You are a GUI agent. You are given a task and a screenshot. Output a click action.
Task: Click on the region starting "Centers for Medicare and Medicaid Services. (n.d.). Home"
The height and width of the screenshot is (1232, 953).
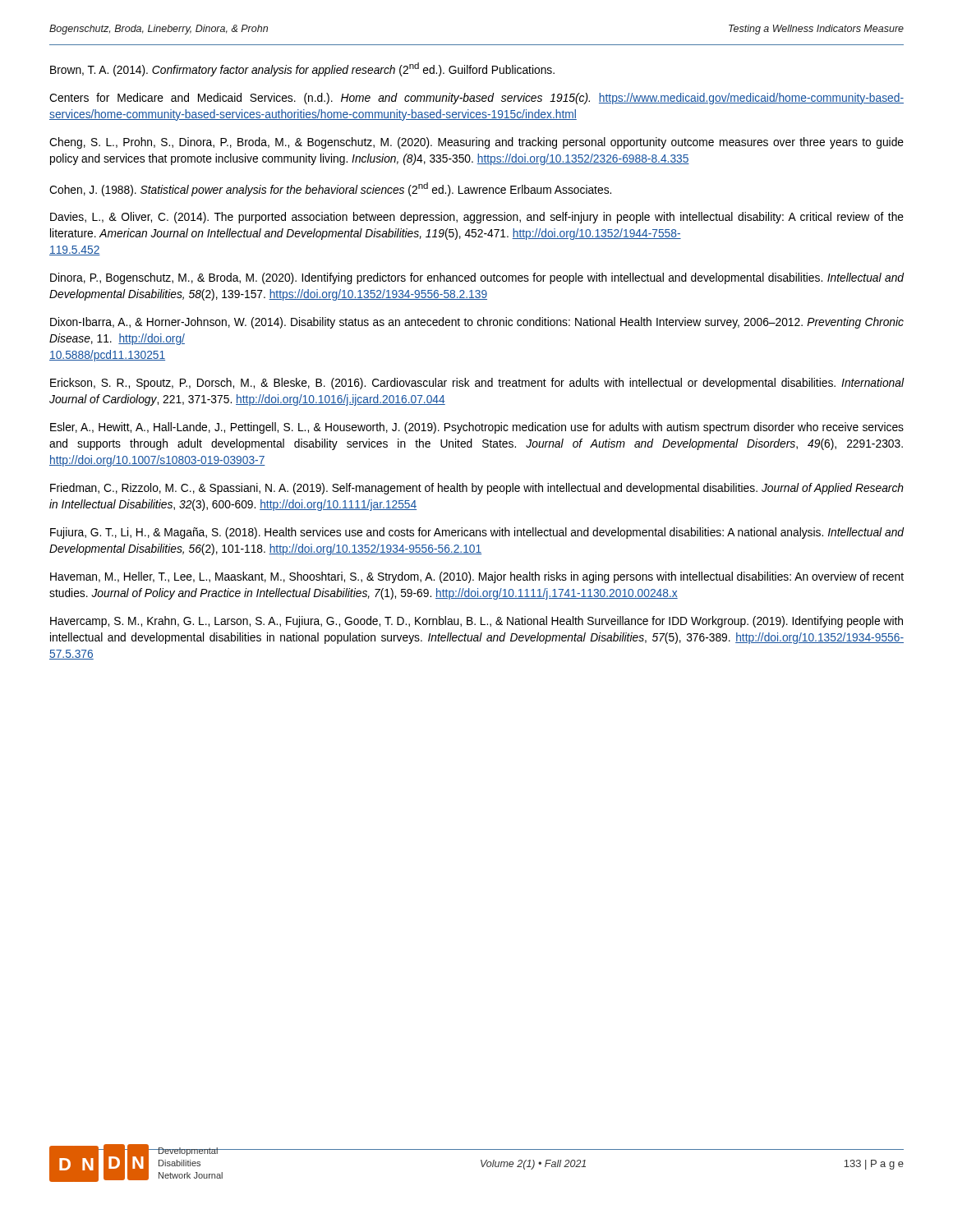coord(476,106)
